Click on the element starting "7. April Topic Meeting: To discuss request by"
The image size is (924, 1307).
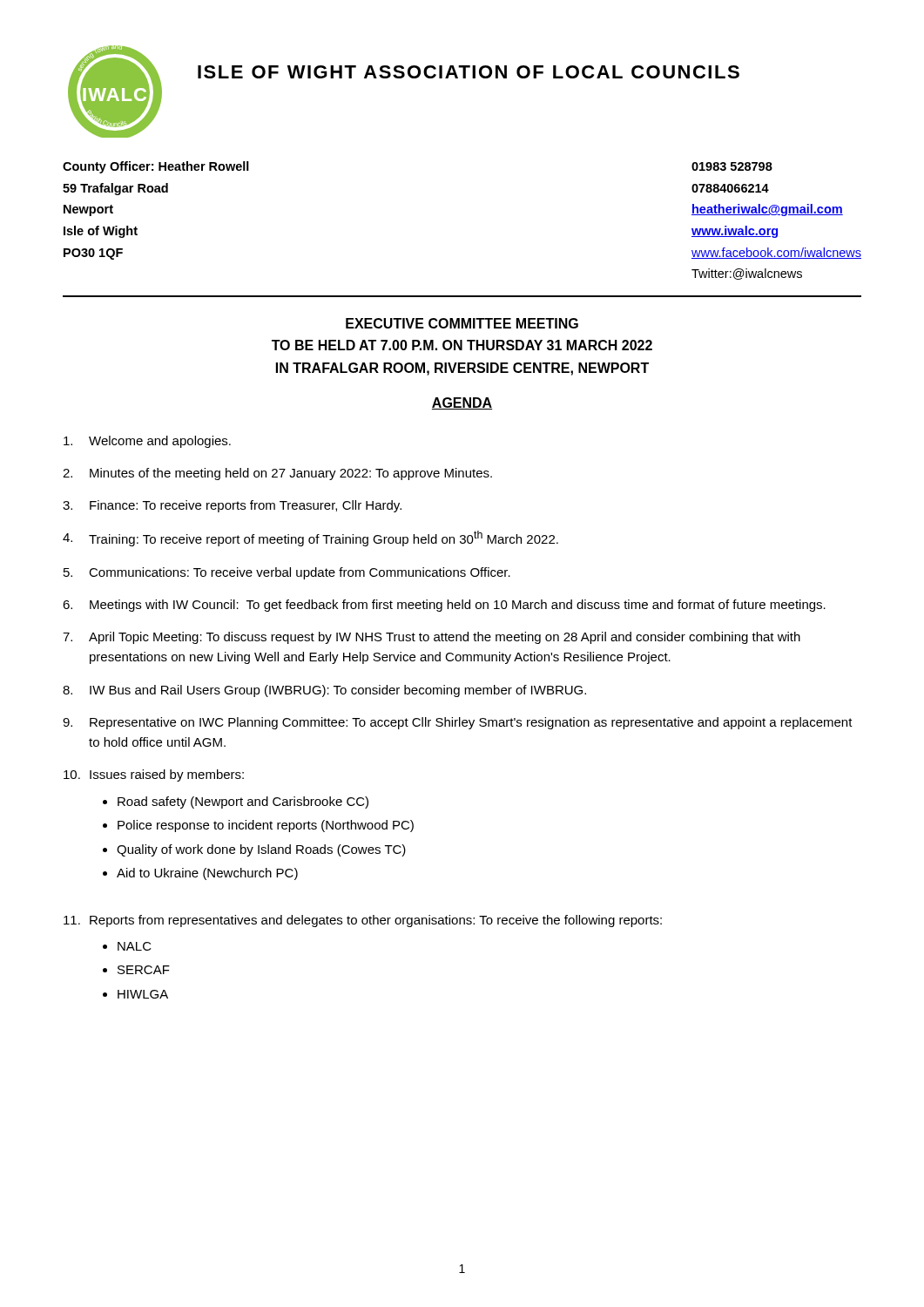(462, 647)
